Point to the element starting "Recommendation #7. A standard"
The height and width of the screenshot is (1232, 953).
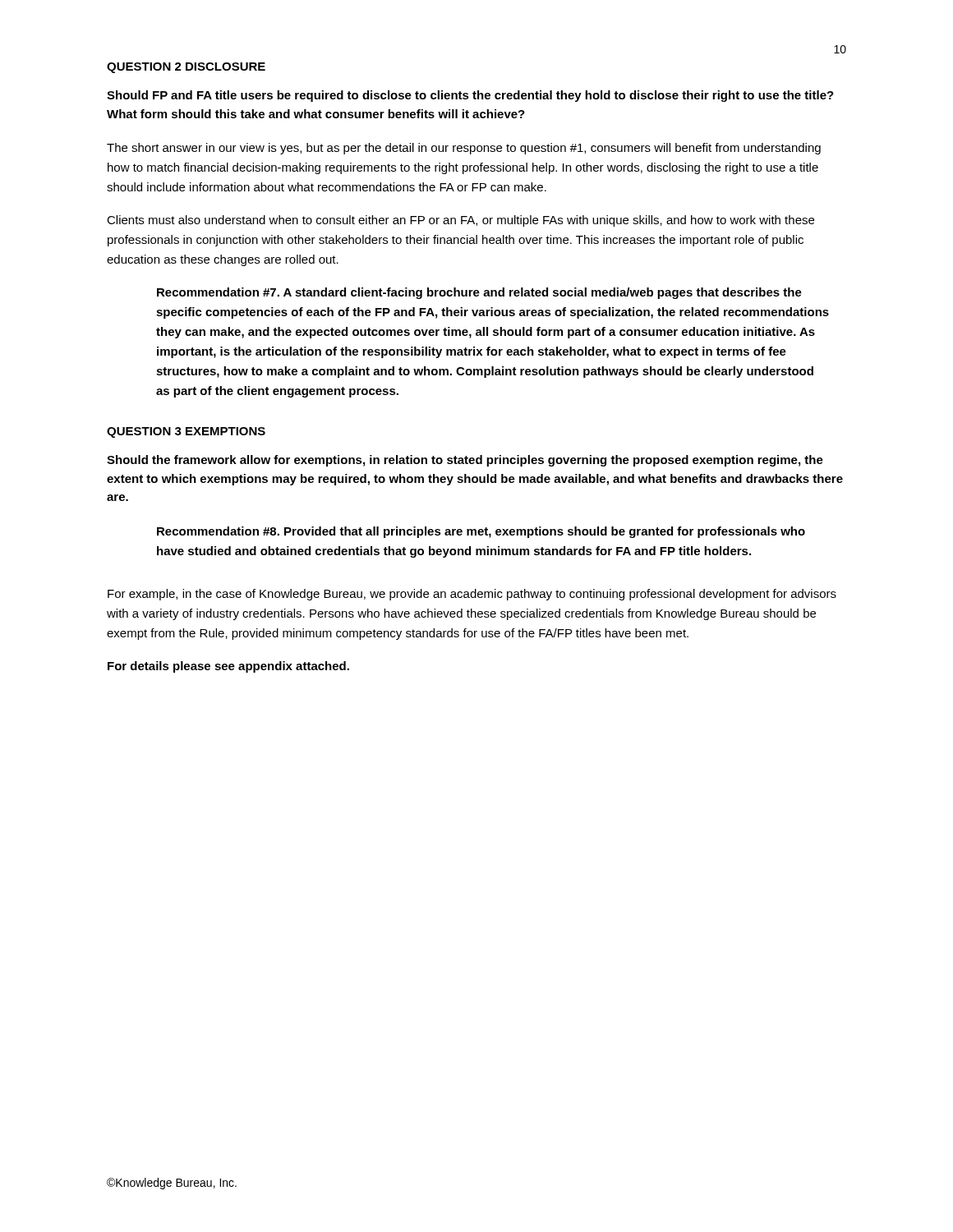[493, 341]
